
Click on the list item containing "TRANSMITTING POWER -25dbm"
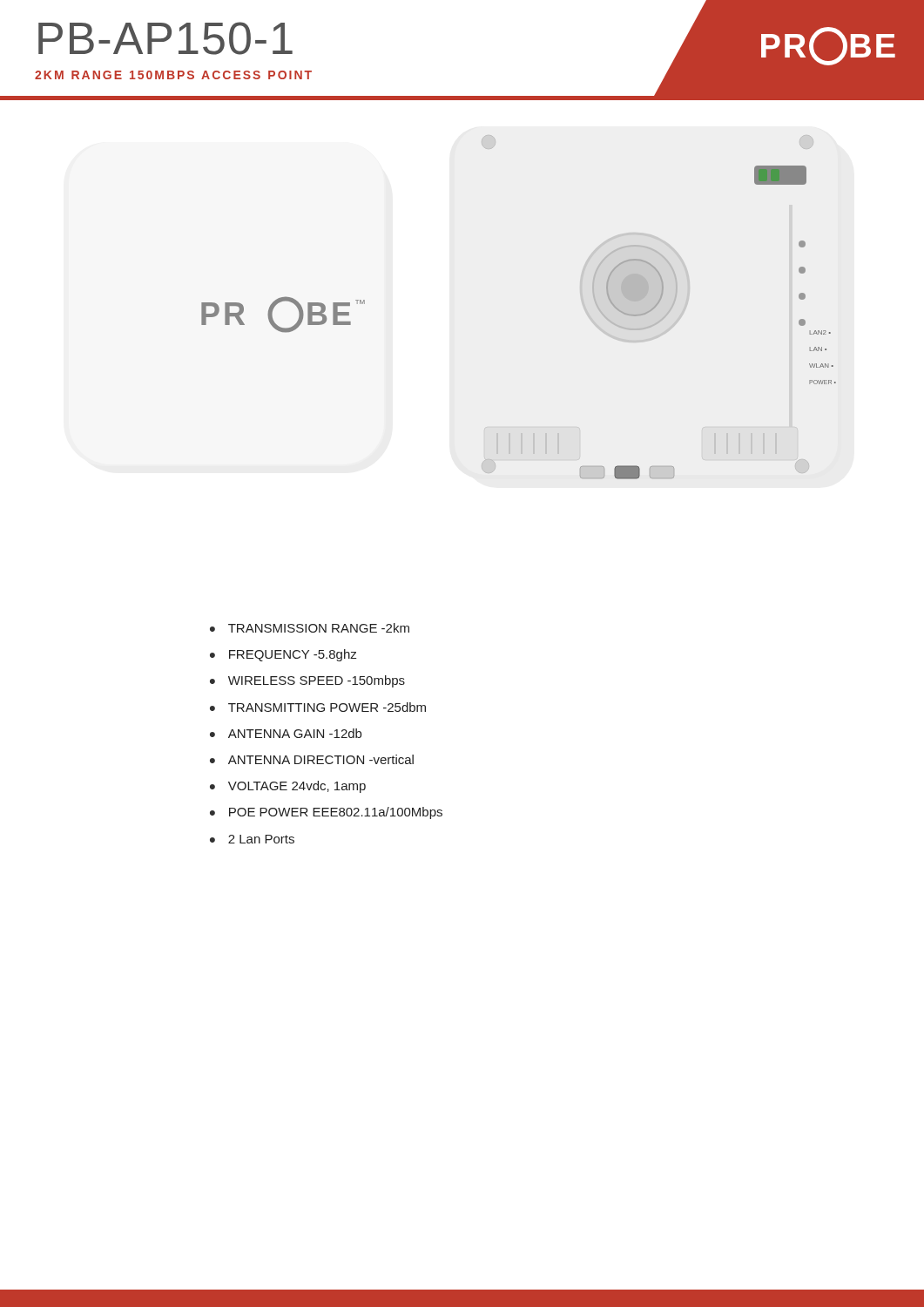(327, 707)
